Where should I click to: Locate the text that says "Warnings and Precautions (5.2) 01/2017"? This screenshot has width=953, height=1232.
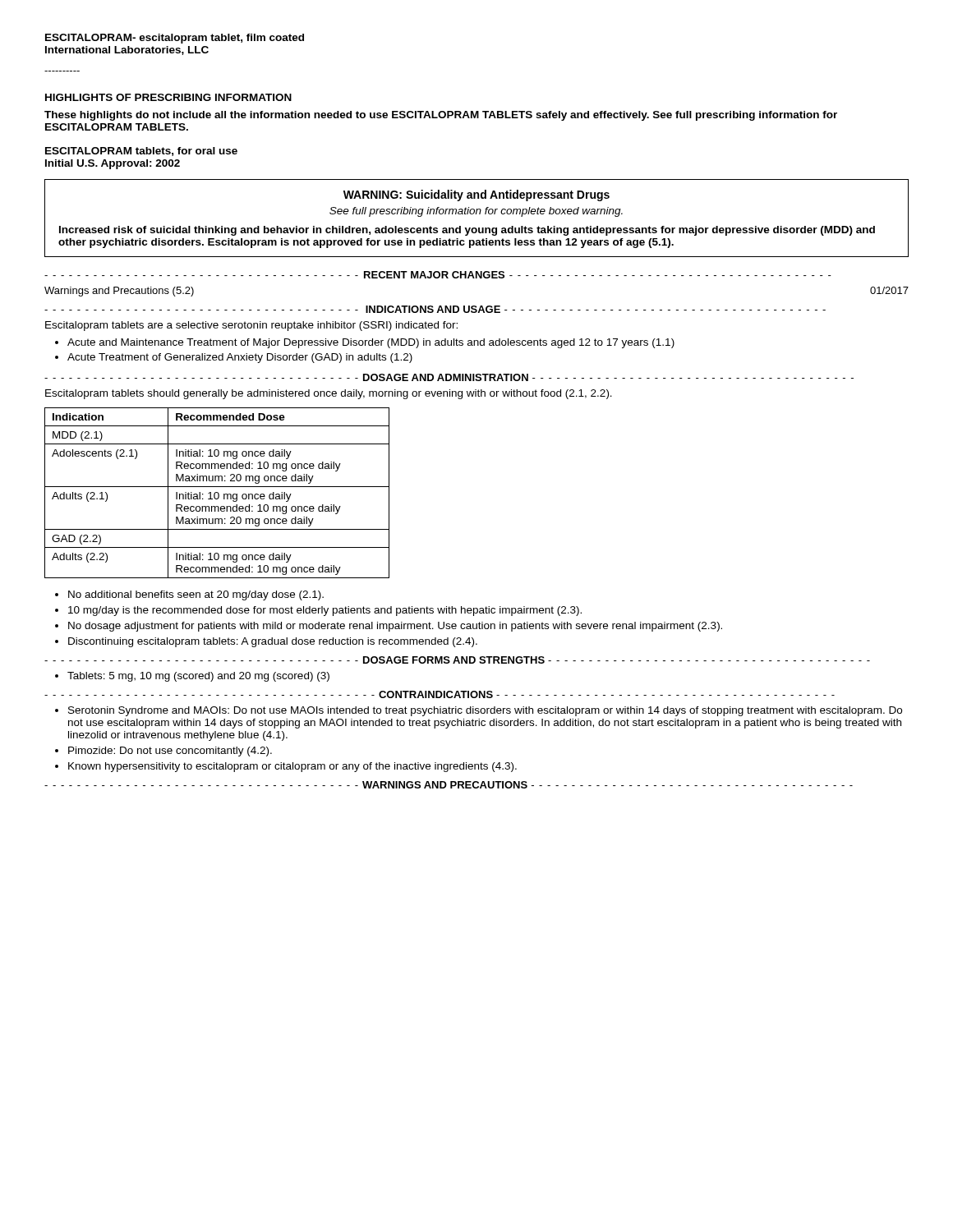116,291
